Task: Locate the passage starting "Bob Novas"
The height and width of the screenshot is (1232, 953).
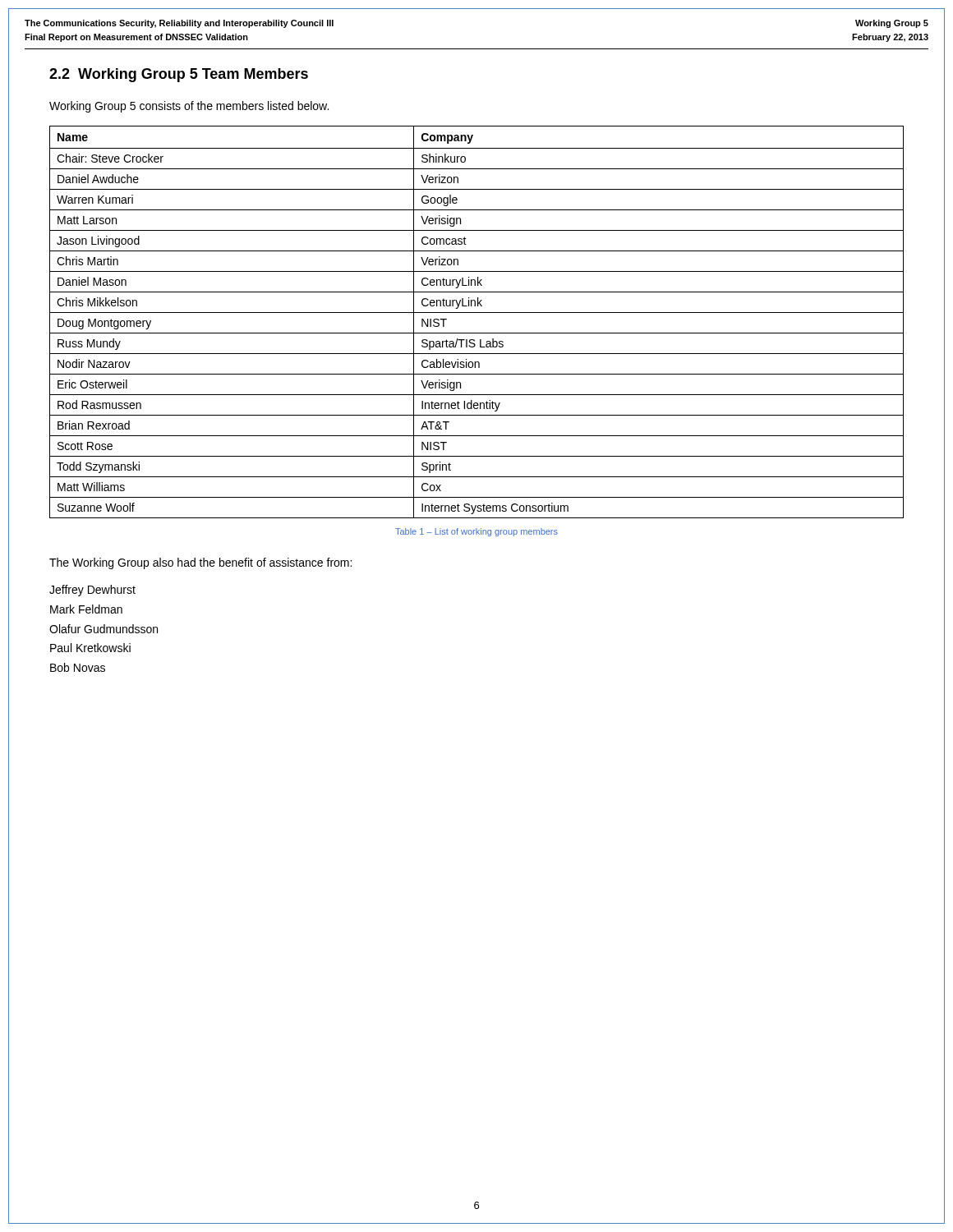Action: pos(77,668)
